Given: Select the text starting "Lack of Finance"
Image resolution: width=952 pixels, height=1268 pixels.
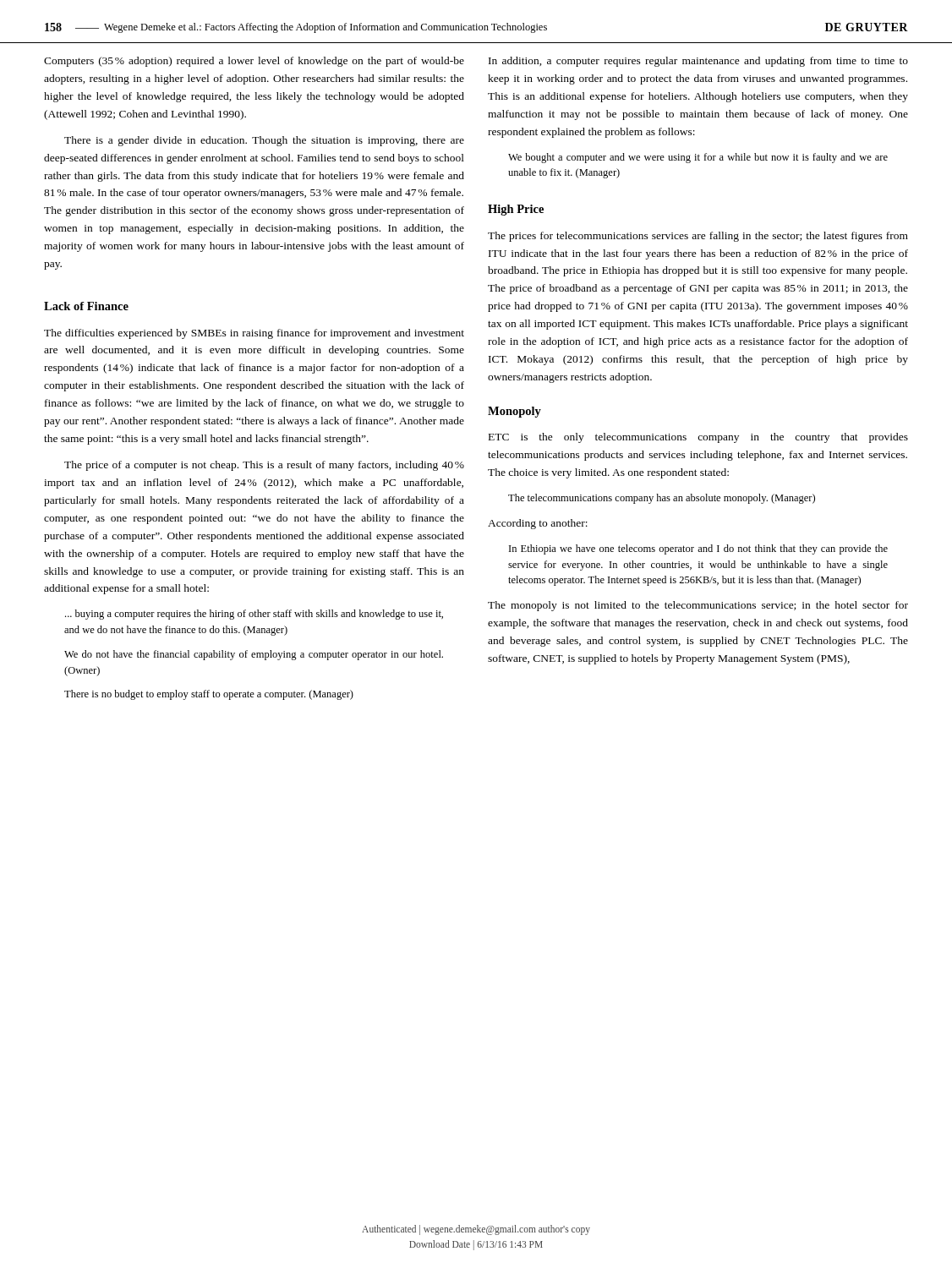Looking at the screenshot, I should [86, 306].
